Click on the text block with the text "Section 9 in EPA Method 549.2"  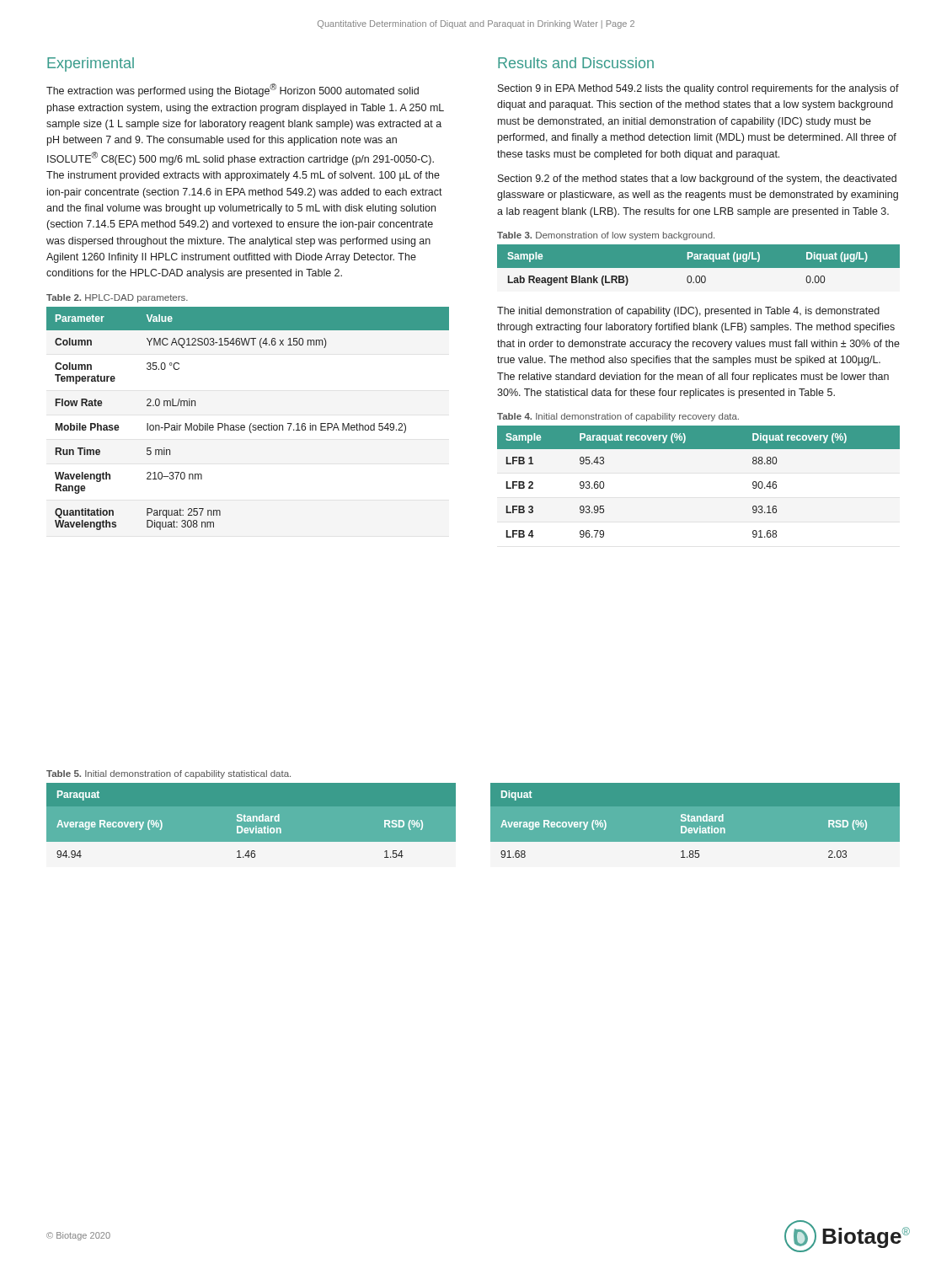pos(698,121)
